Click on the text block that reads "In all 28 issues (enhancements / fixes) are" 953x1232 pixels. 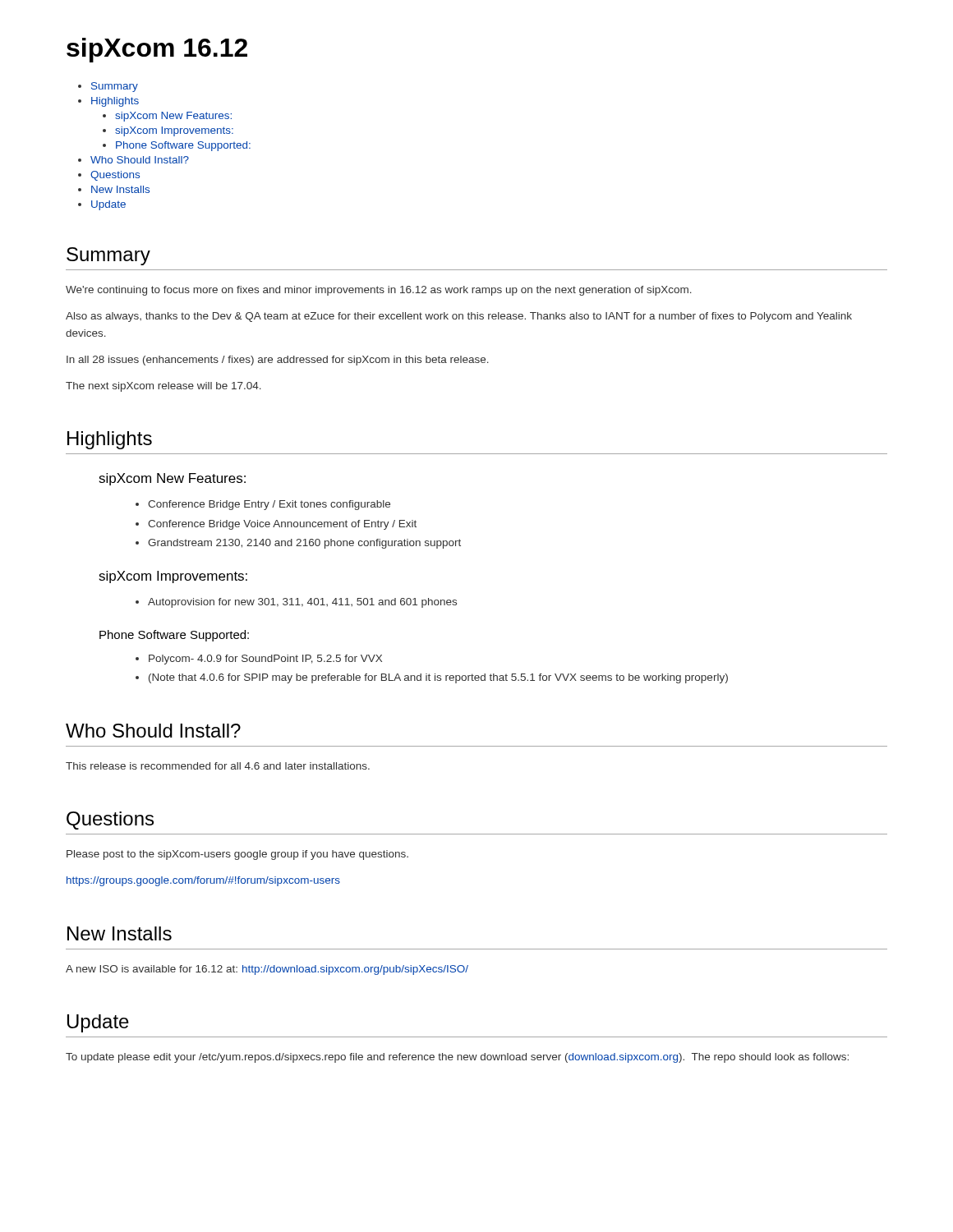476,360
